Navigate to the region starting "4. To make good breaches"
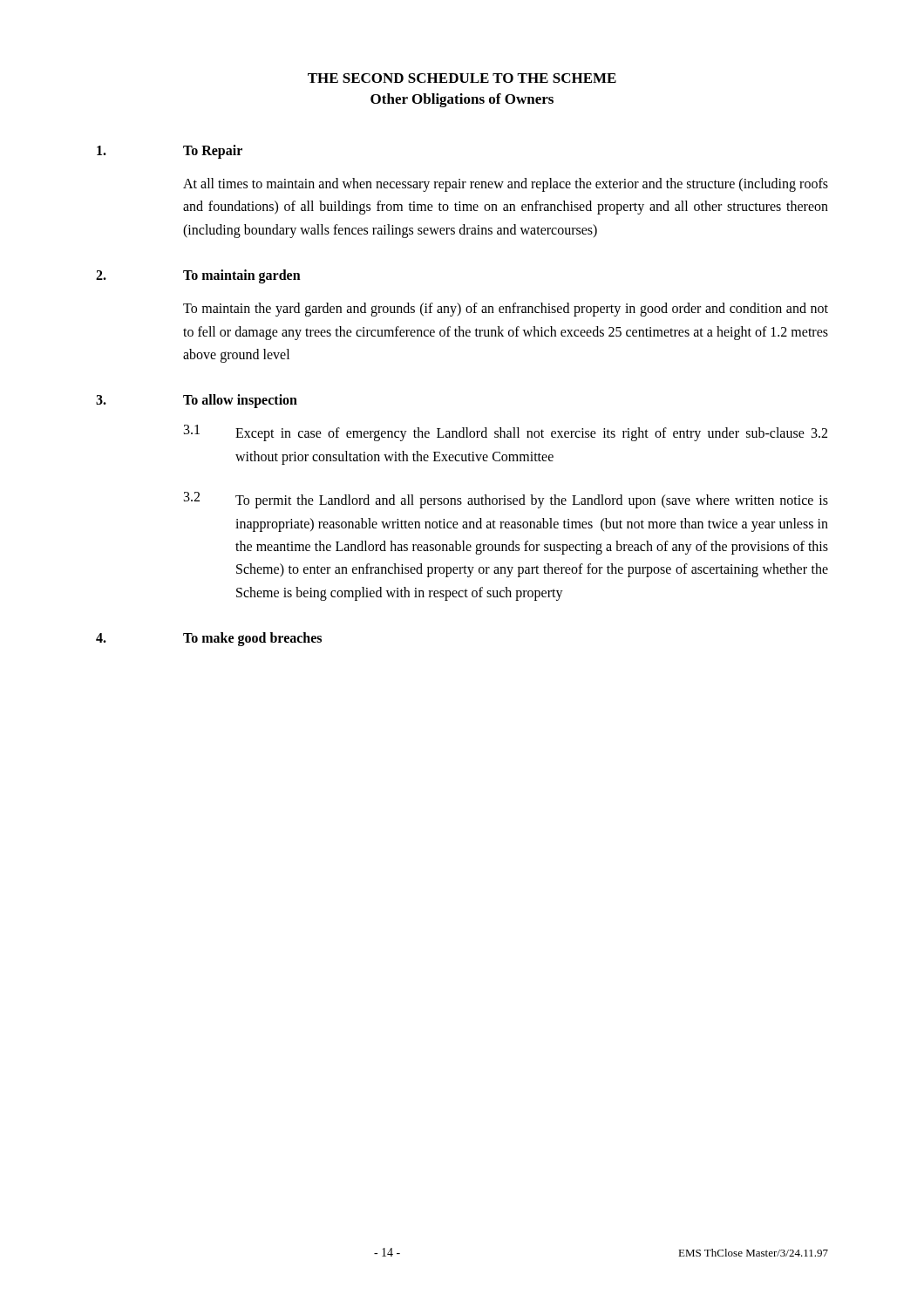The image size is (924, 1308). pos(209,638)
